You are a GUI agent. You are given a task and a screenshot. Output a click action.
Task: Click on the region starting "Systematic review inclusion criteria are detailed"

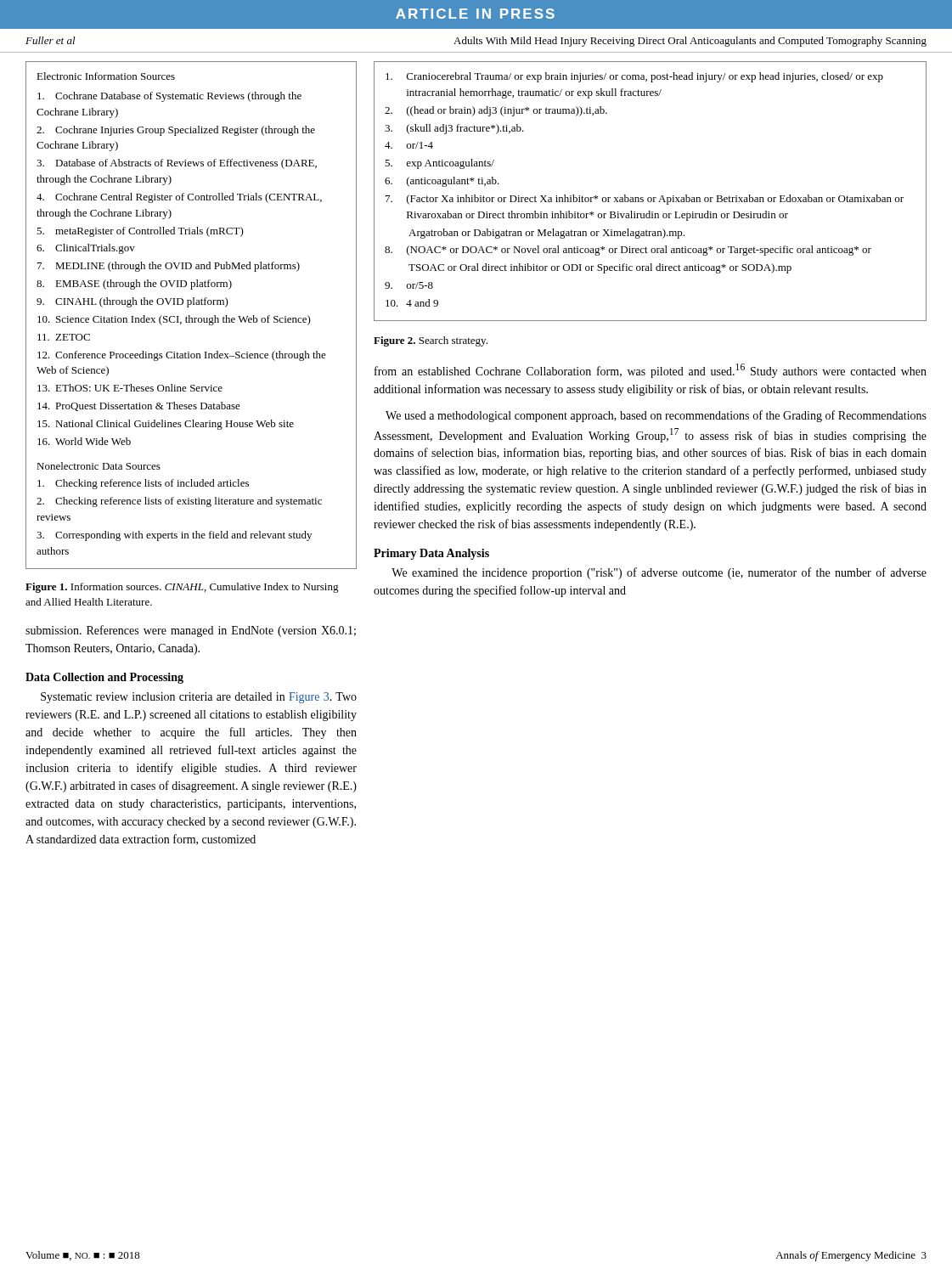[191, 768]
